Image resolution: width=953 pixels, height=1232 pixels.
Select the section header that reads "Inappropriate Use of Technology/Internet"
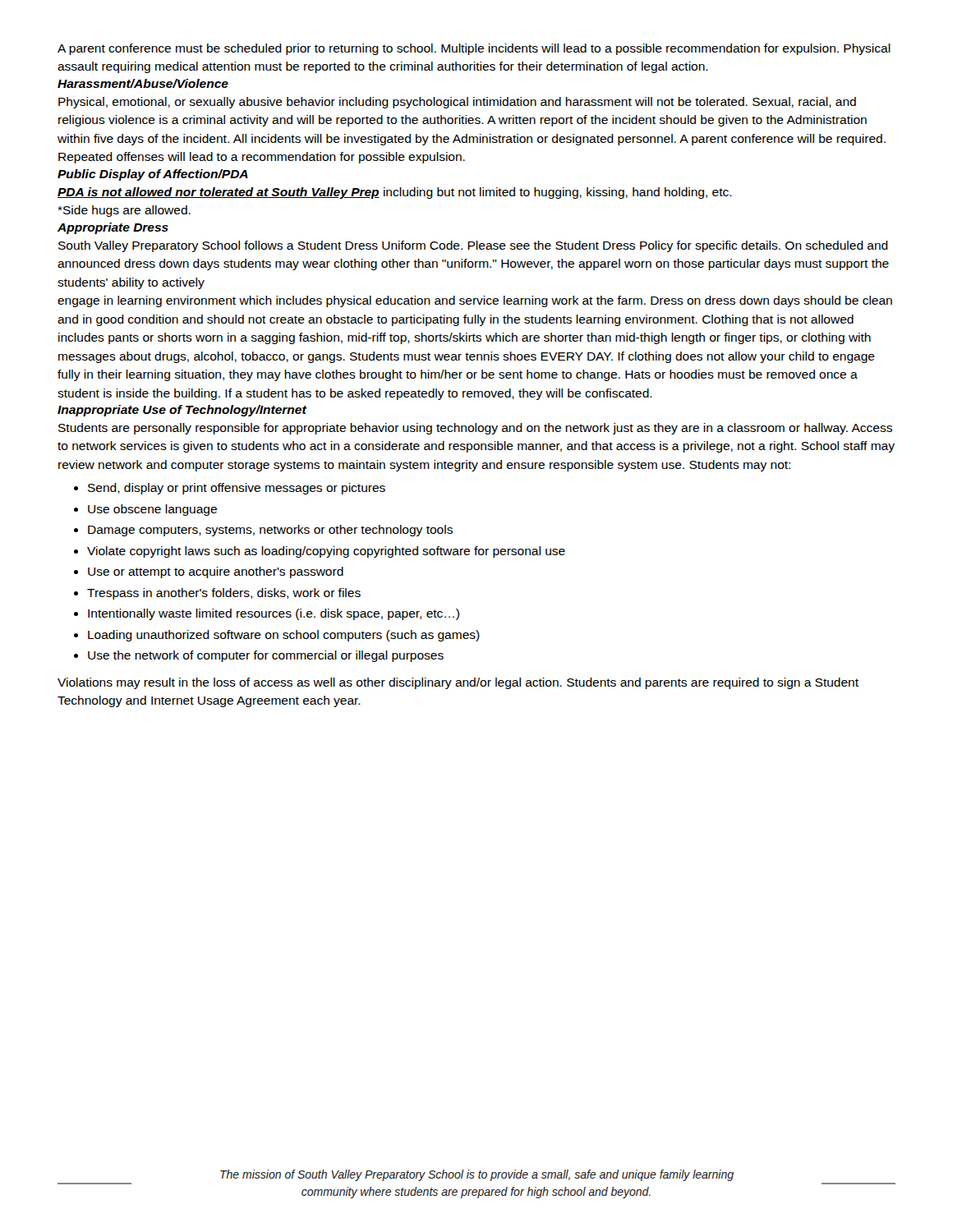(182, 409)
